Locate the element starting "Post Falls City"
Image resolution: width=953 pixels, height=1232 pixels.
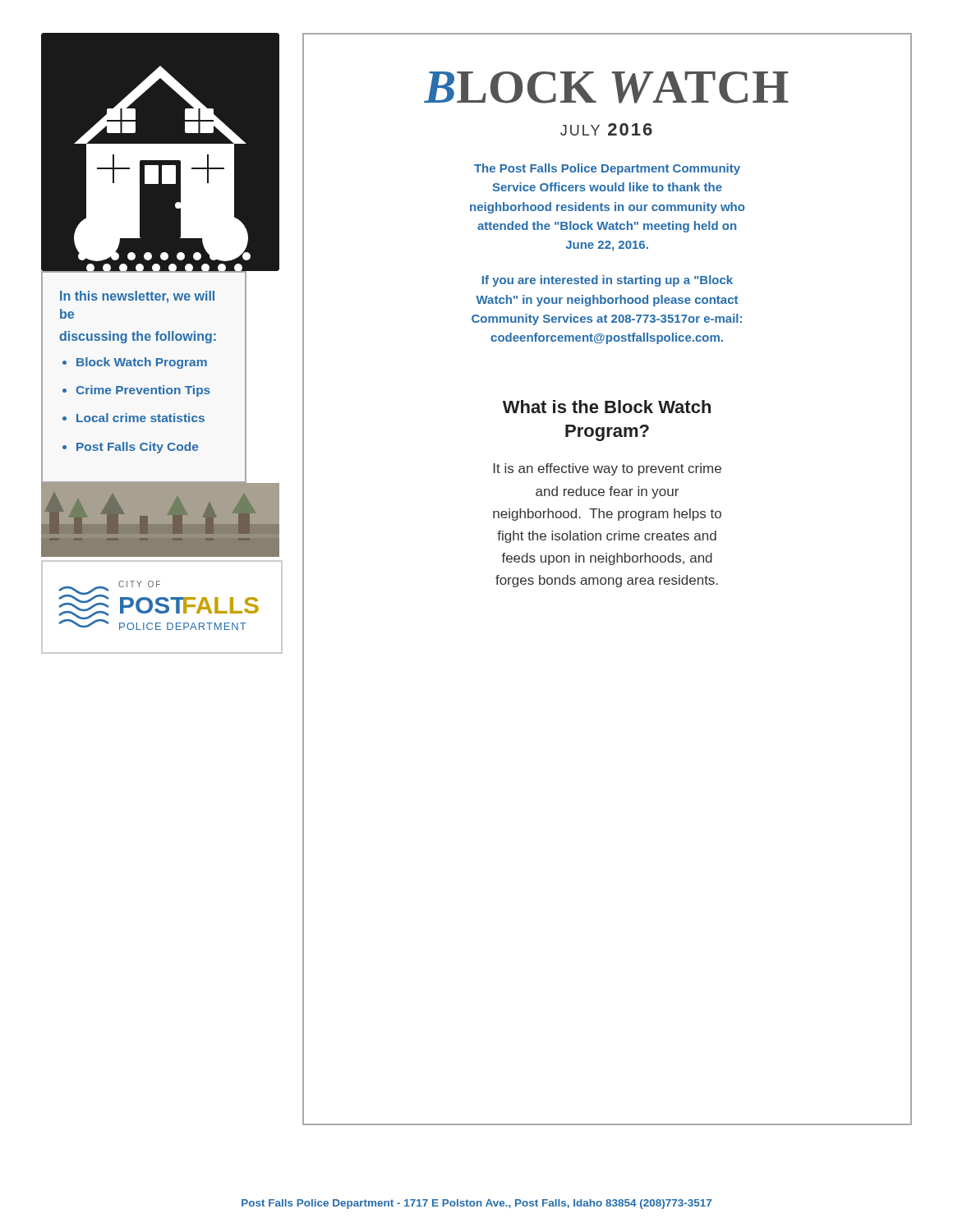point(137,446)
